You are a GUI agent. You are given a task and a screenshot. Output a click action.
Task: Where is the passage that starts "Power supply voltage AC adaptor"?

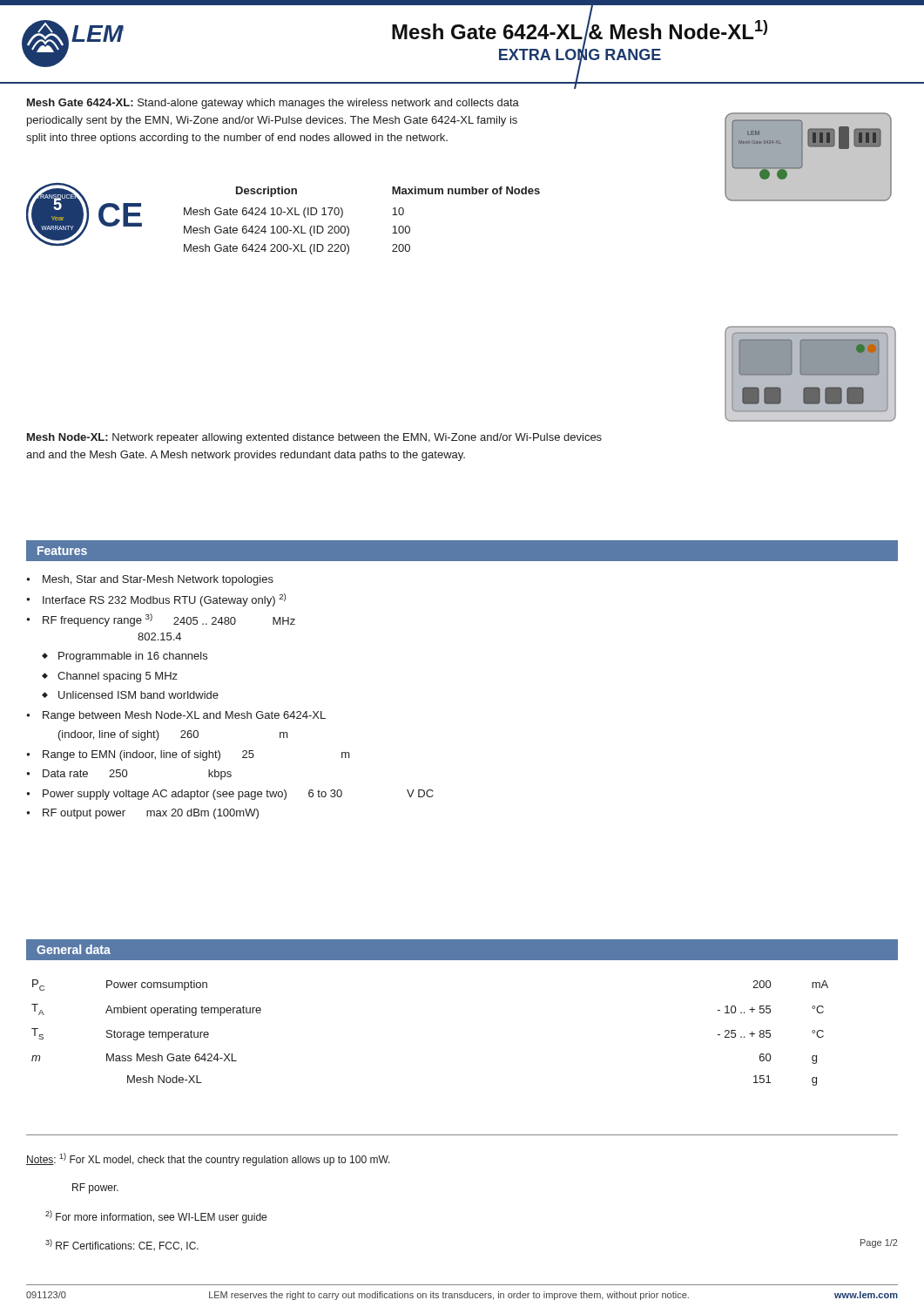(246, 793)
